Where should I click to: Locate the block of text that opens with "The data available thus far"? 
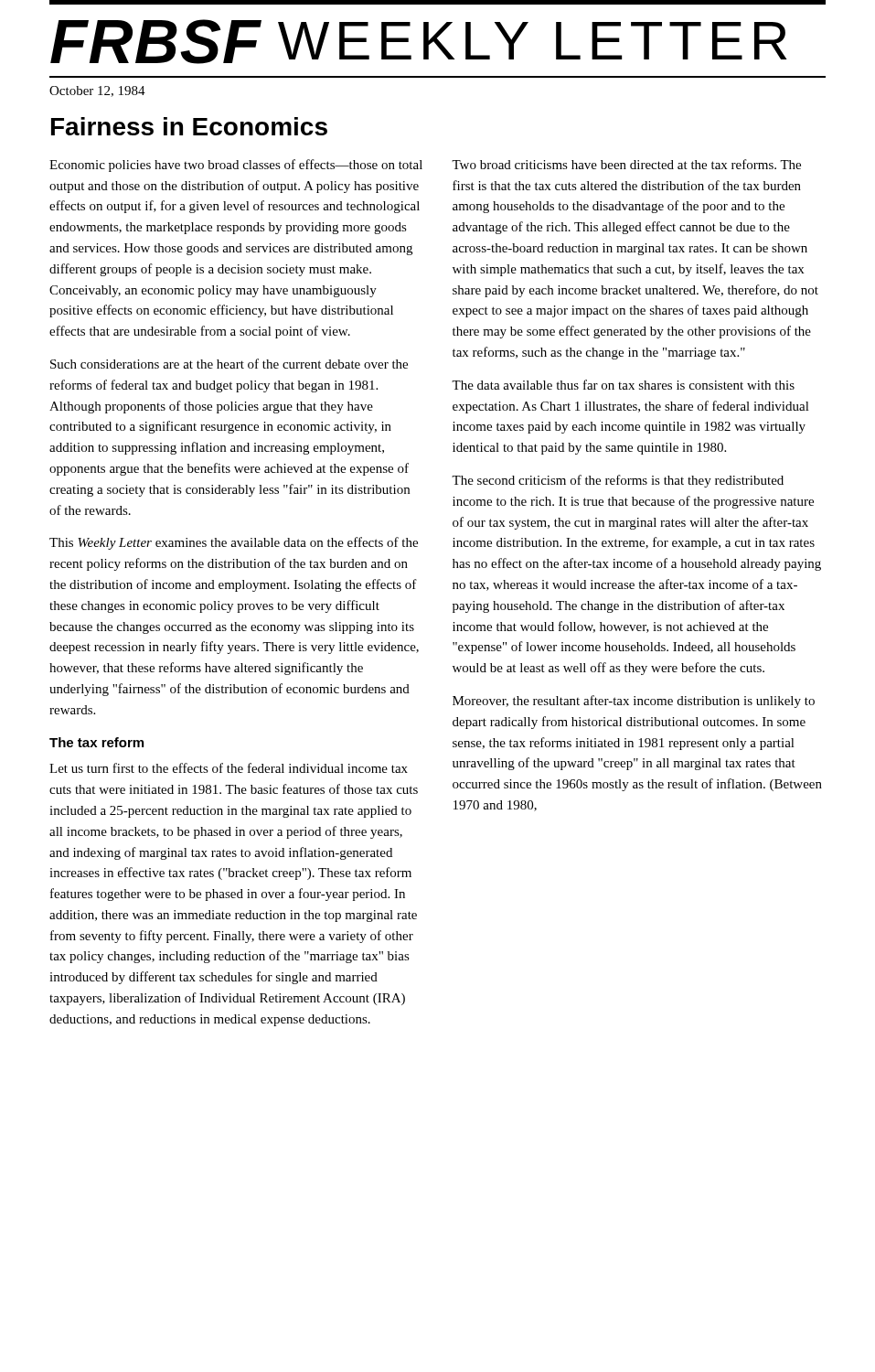(639, 417)
